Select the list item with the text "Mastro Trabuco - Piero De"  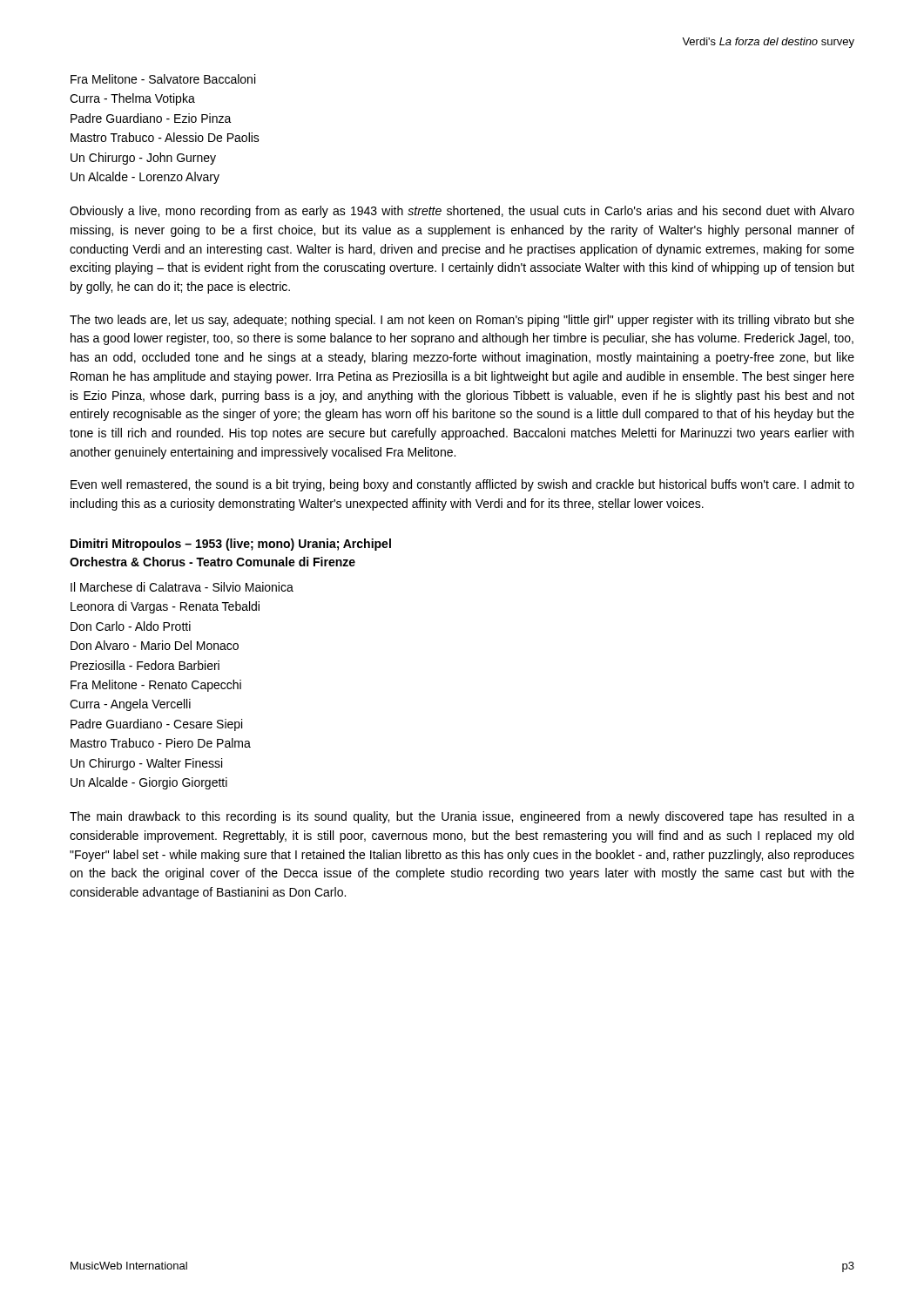coord(160,743)
